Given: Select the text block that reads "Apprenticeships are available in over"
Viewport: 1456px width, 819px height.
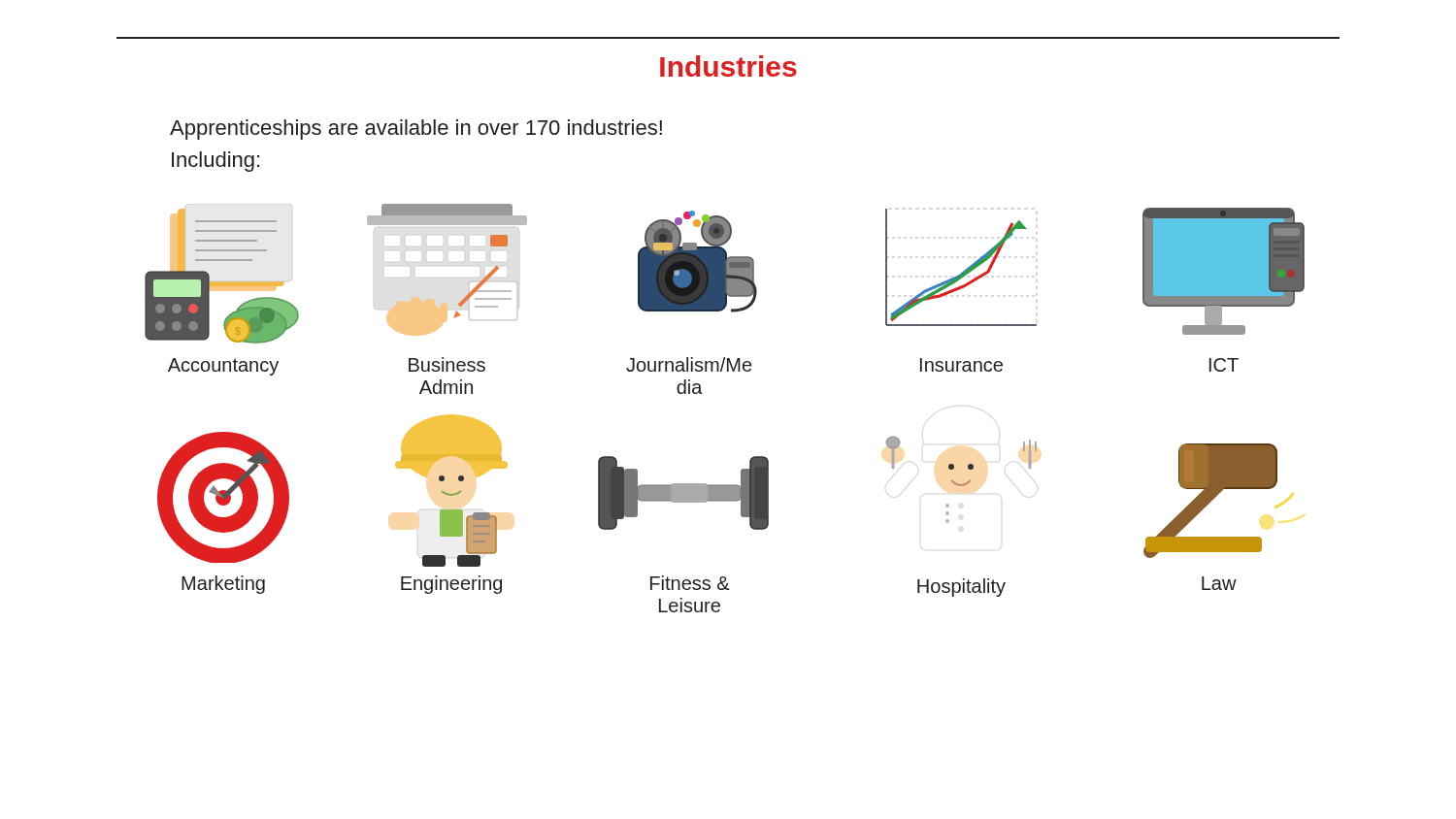Looking at the screenshot, I should click(417, 144).
